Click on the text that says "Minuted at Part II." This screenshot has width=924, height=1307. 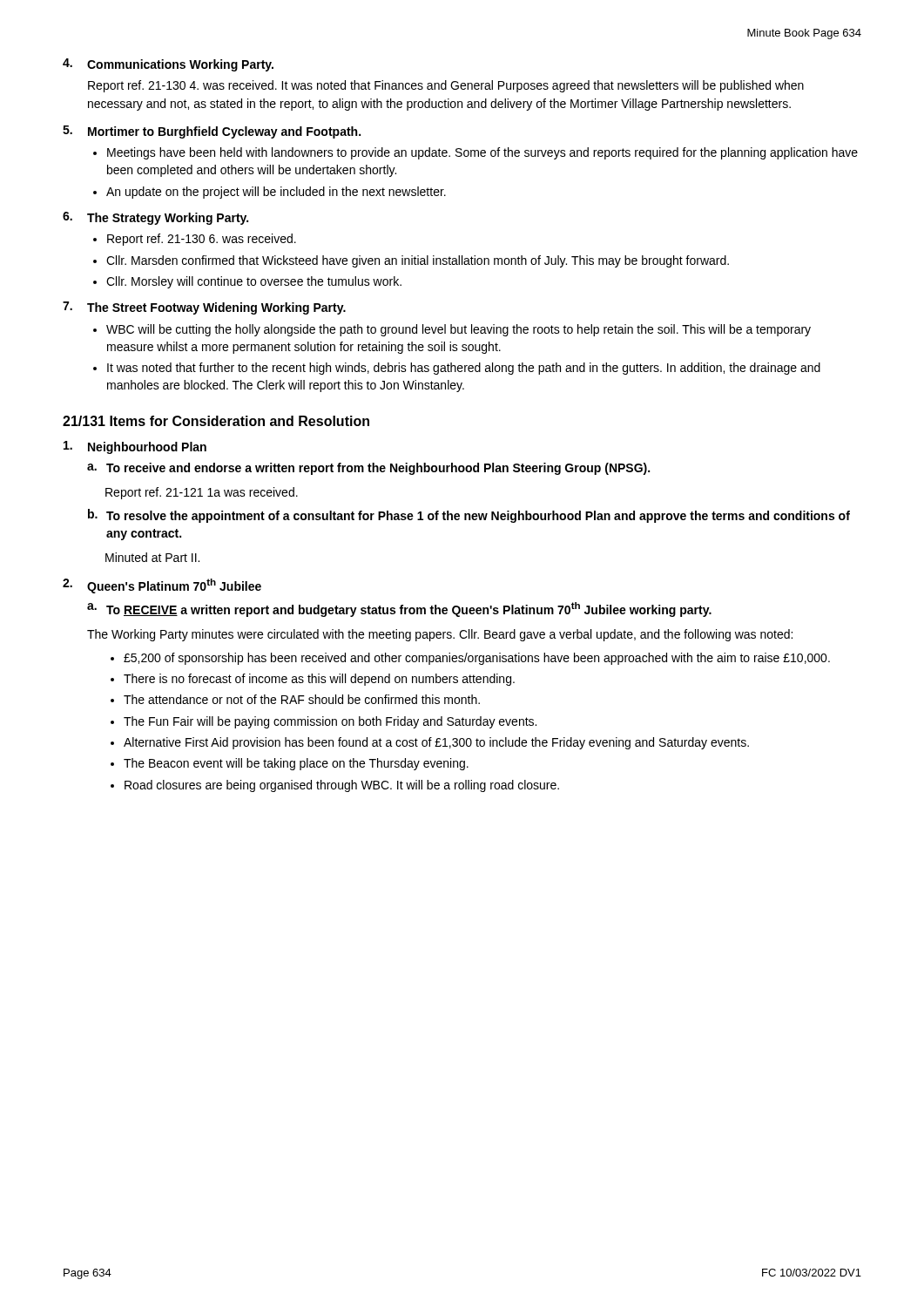[x=152, y=557]
